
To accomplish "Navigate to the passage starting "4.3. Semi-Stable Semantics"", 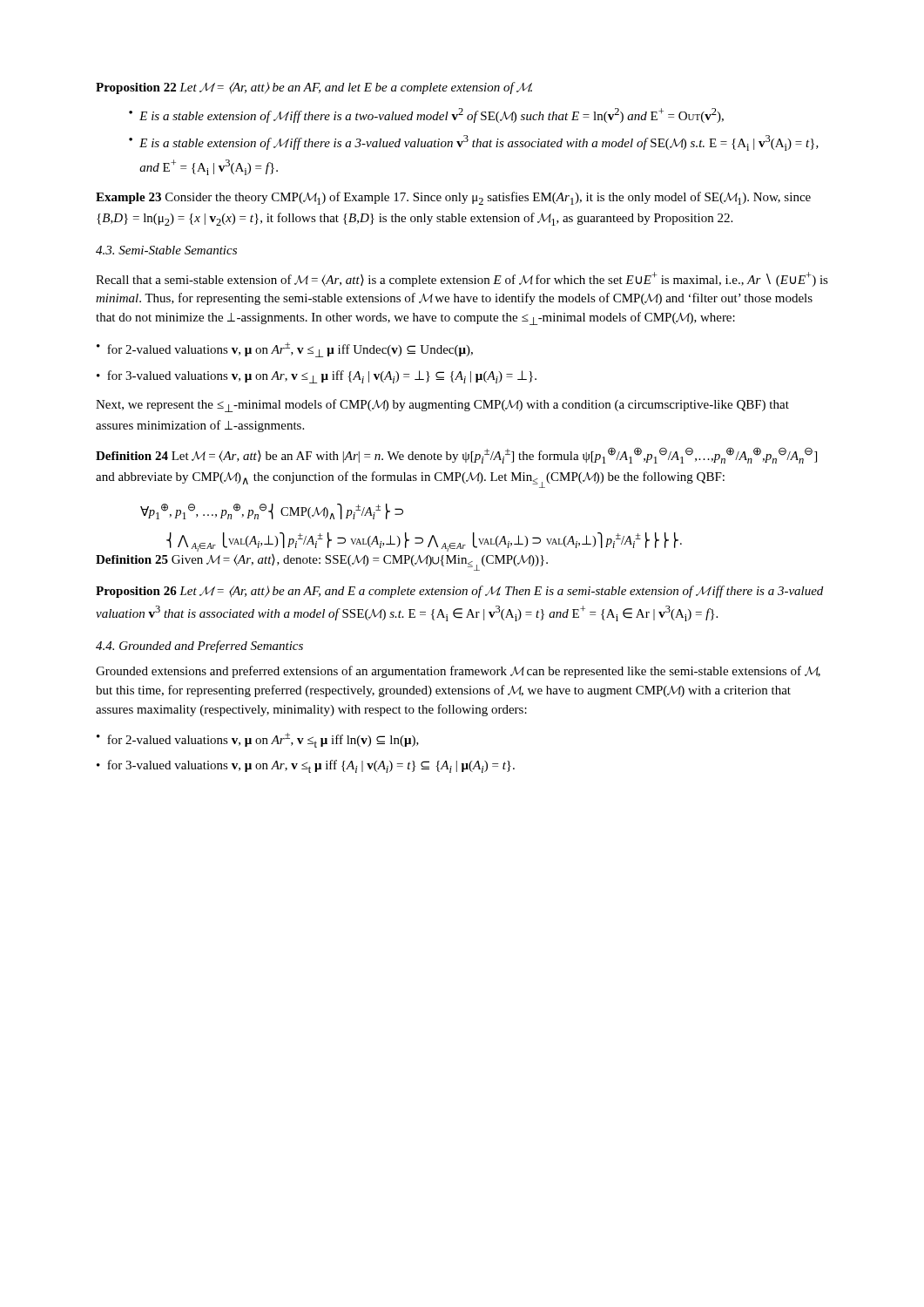I will (167, 250).
